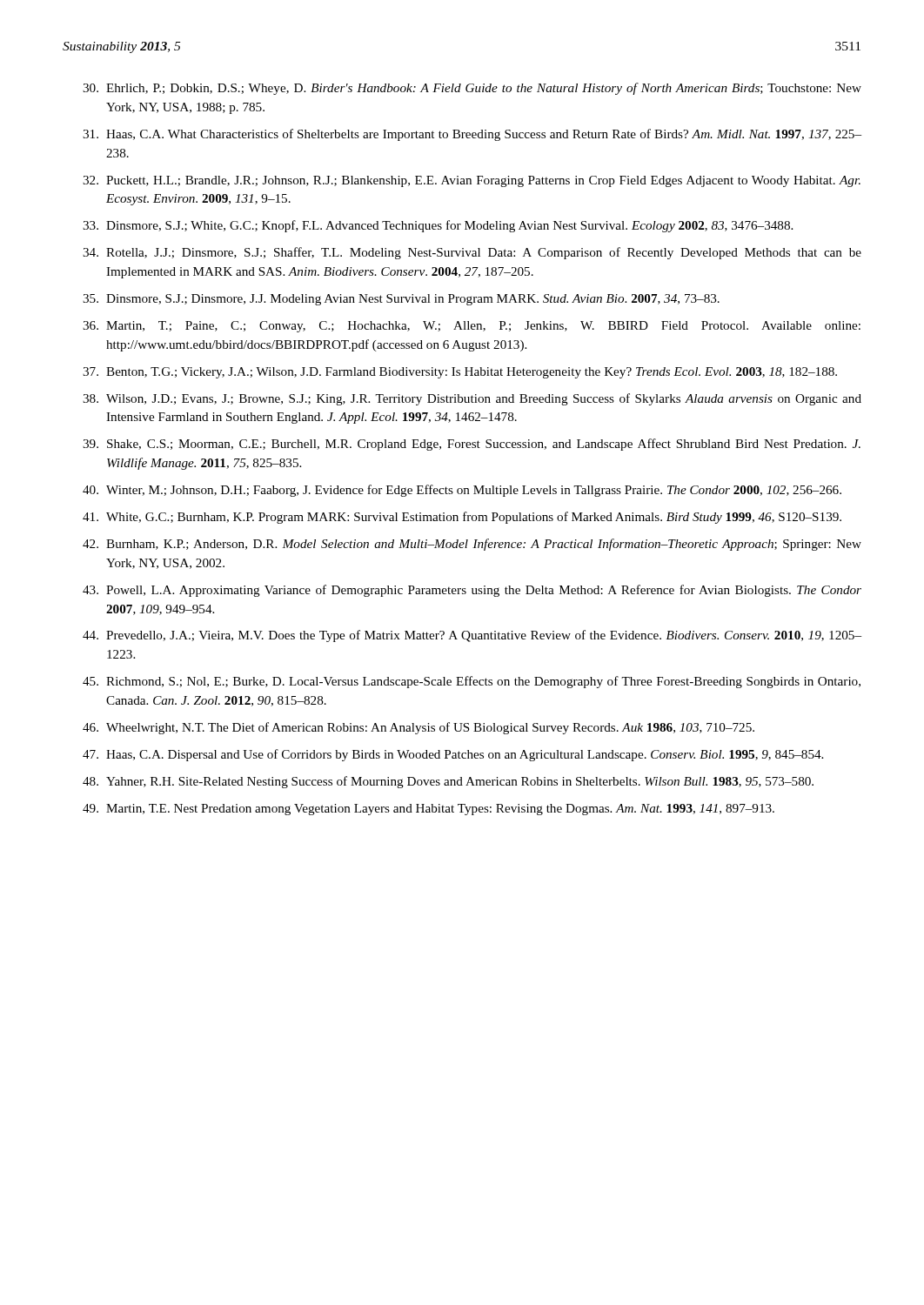Select the list item that reads "38. Wilson, J.D.;"
This screenshot has height=1305, width=924.
click(x=462, y=408)
